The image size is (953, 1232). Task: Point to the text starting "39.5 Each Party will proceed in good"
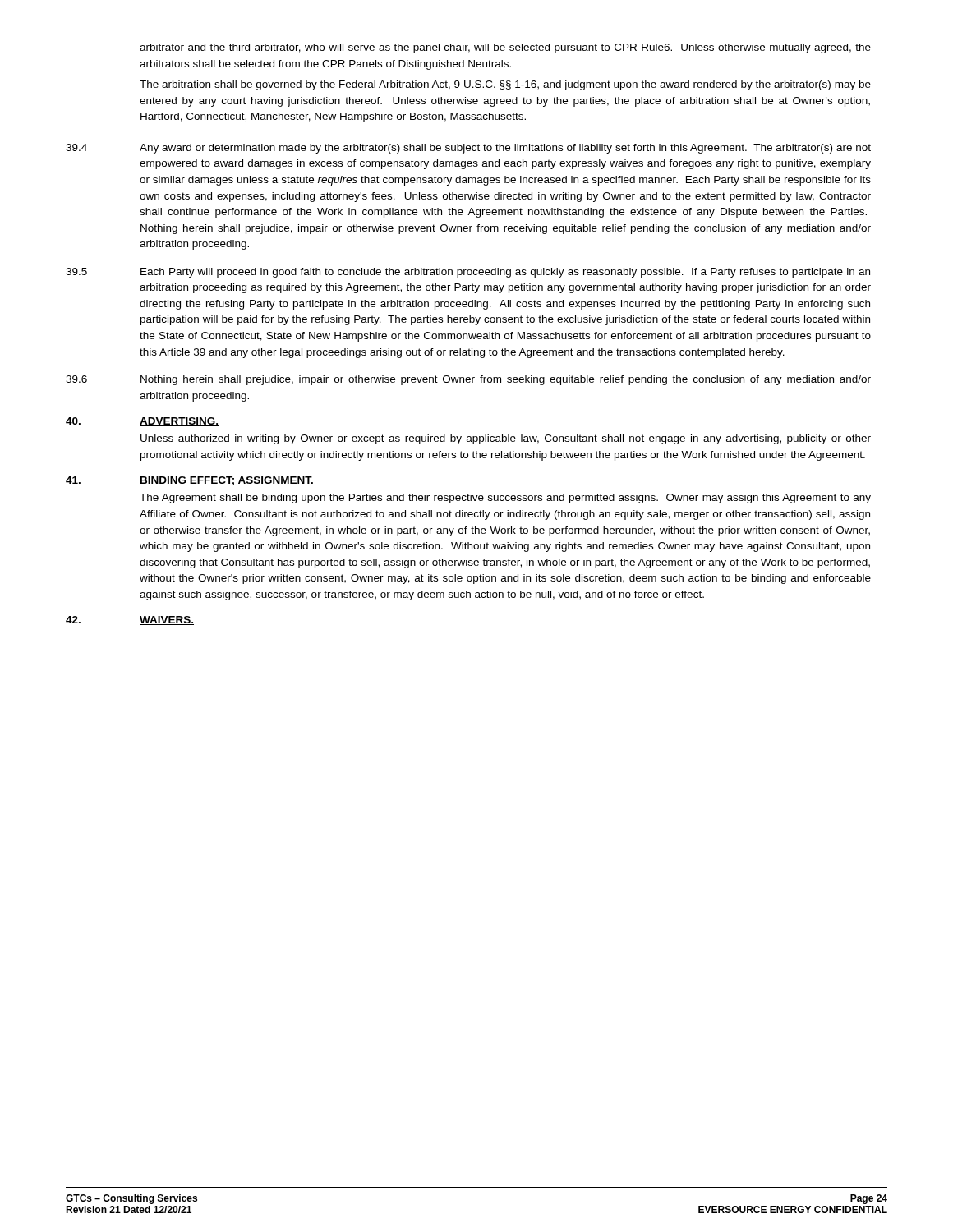pos(468,312)
